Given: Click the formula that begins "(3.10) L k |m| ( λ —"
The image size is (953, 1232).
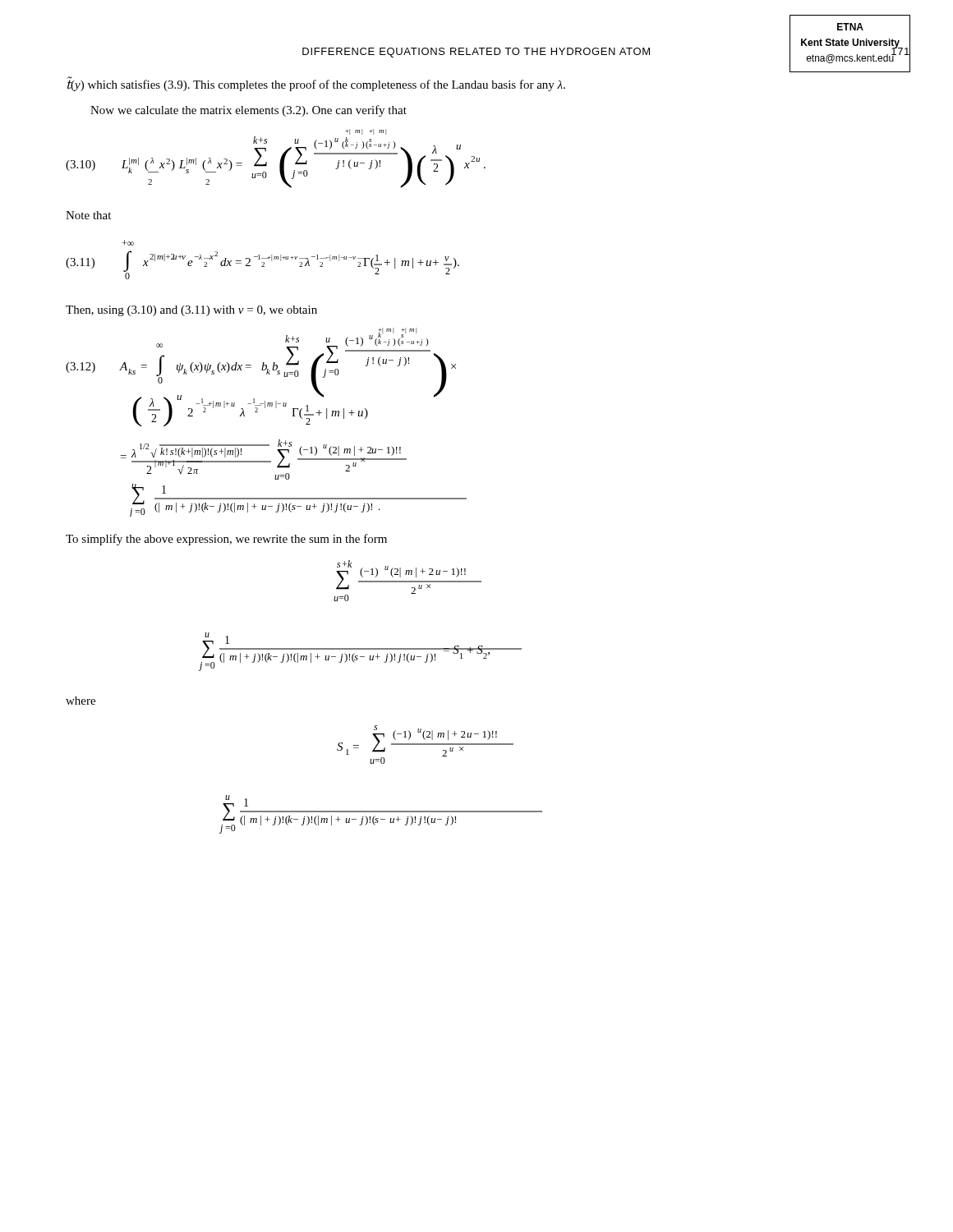Looking at the screenshot, I should click(x=464, y=161).
